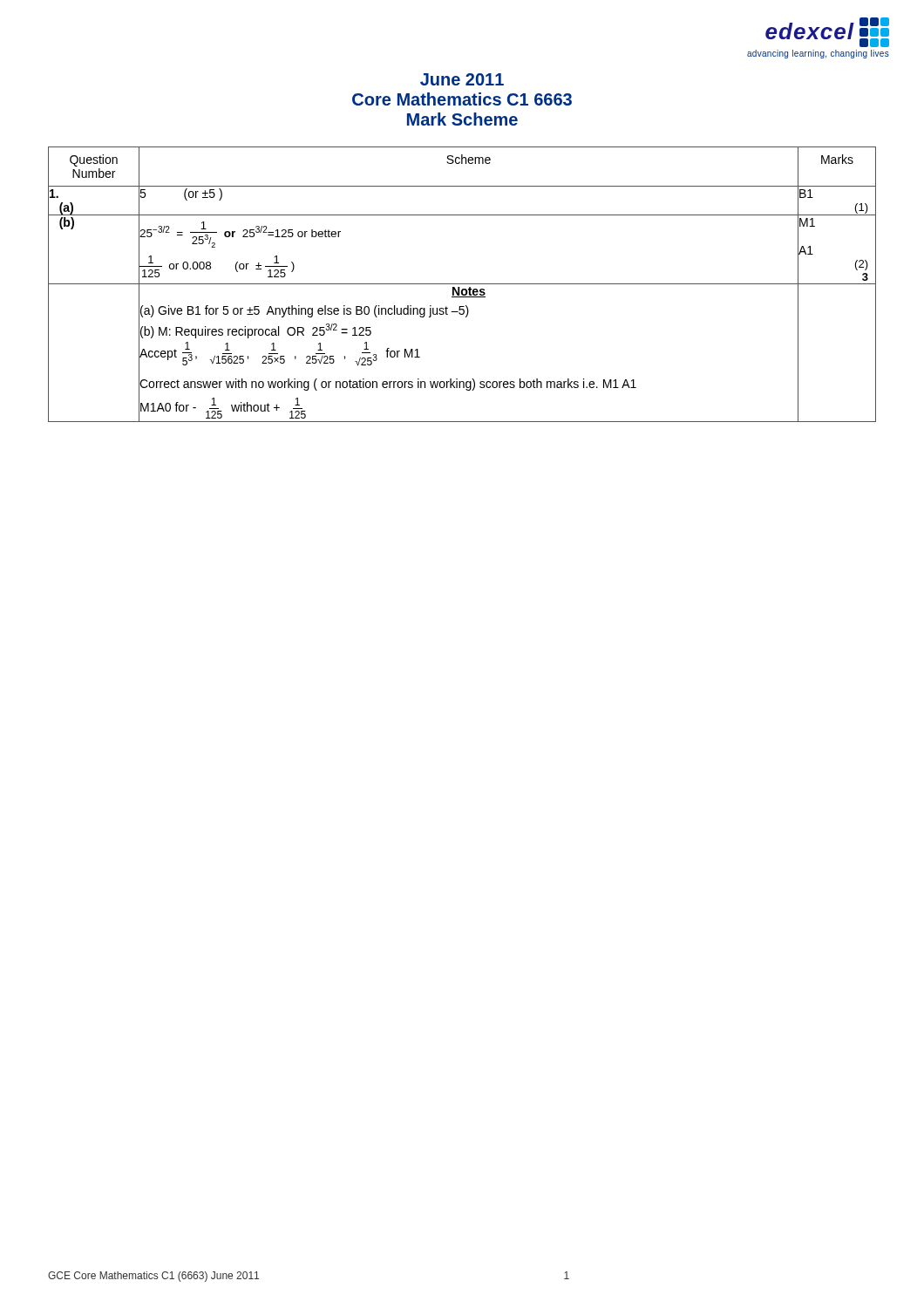Screen dimensions: 1308x924
Task: Click on the table containing "5 (or ±5 )"
Action: 462,284
